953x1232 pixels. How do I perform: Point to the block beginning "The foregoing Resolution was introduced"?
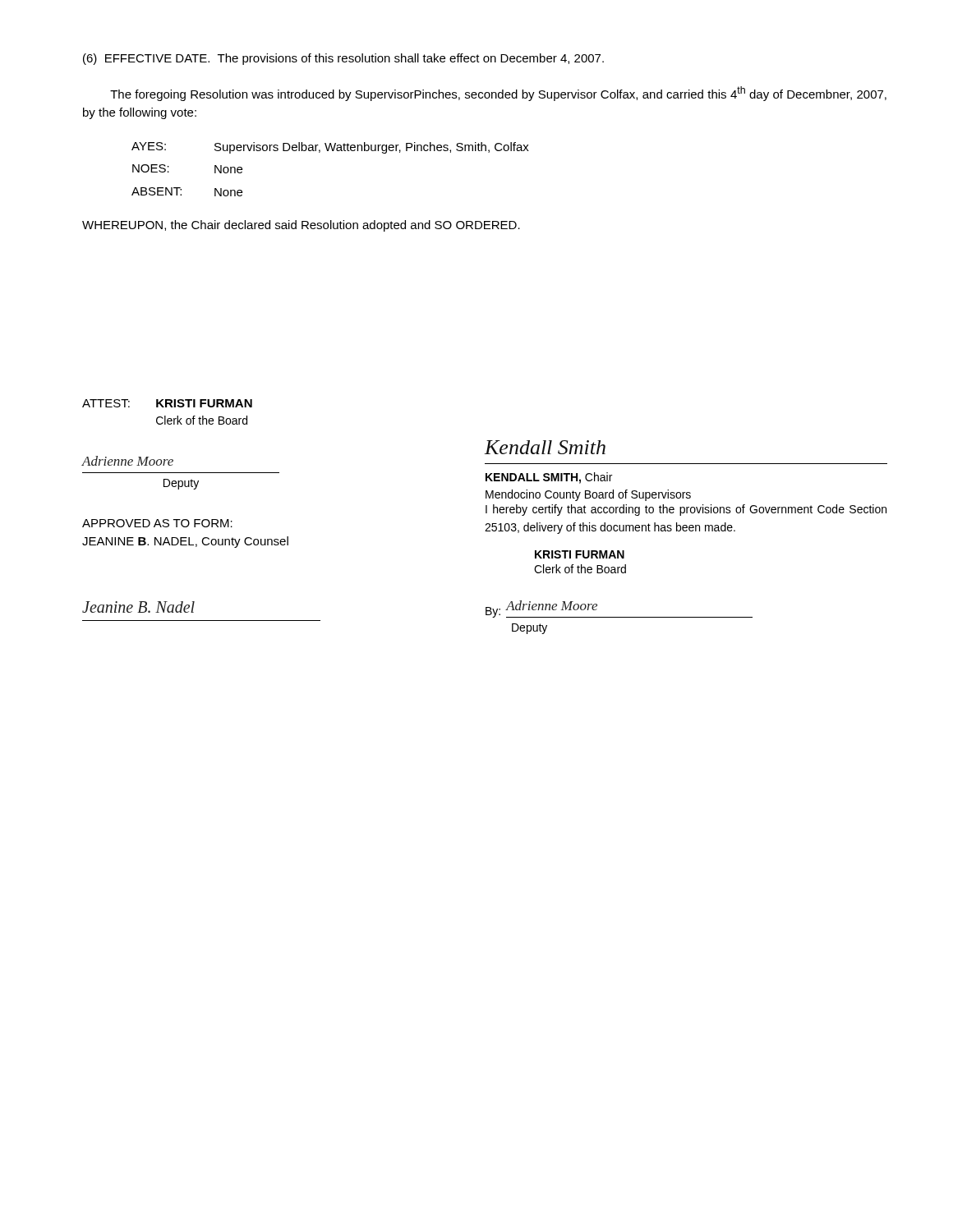click(x=485, y=102)
